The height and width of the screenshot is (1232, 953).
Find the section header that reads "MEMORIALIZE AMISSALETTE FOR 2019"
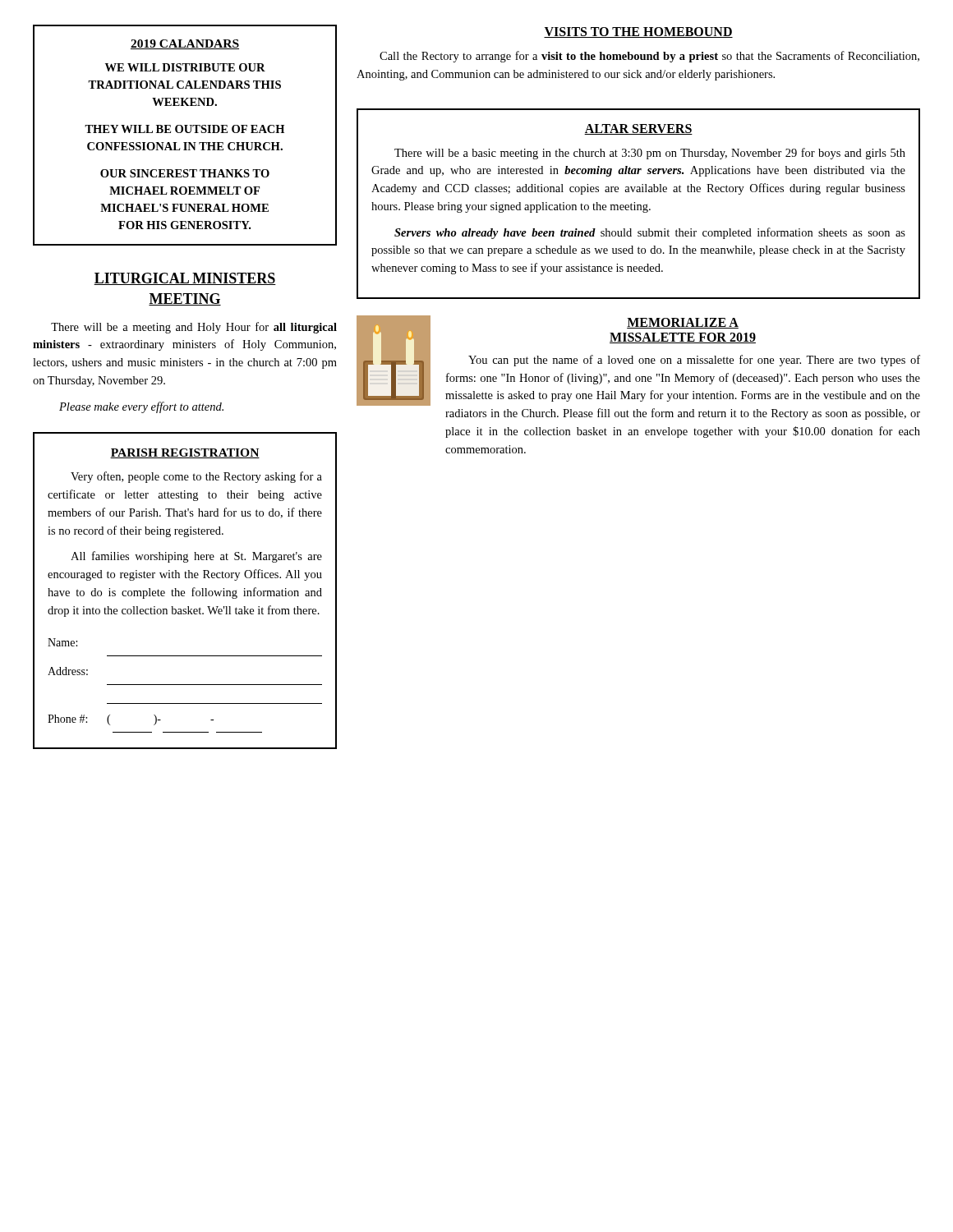click(x=683, y=330)
